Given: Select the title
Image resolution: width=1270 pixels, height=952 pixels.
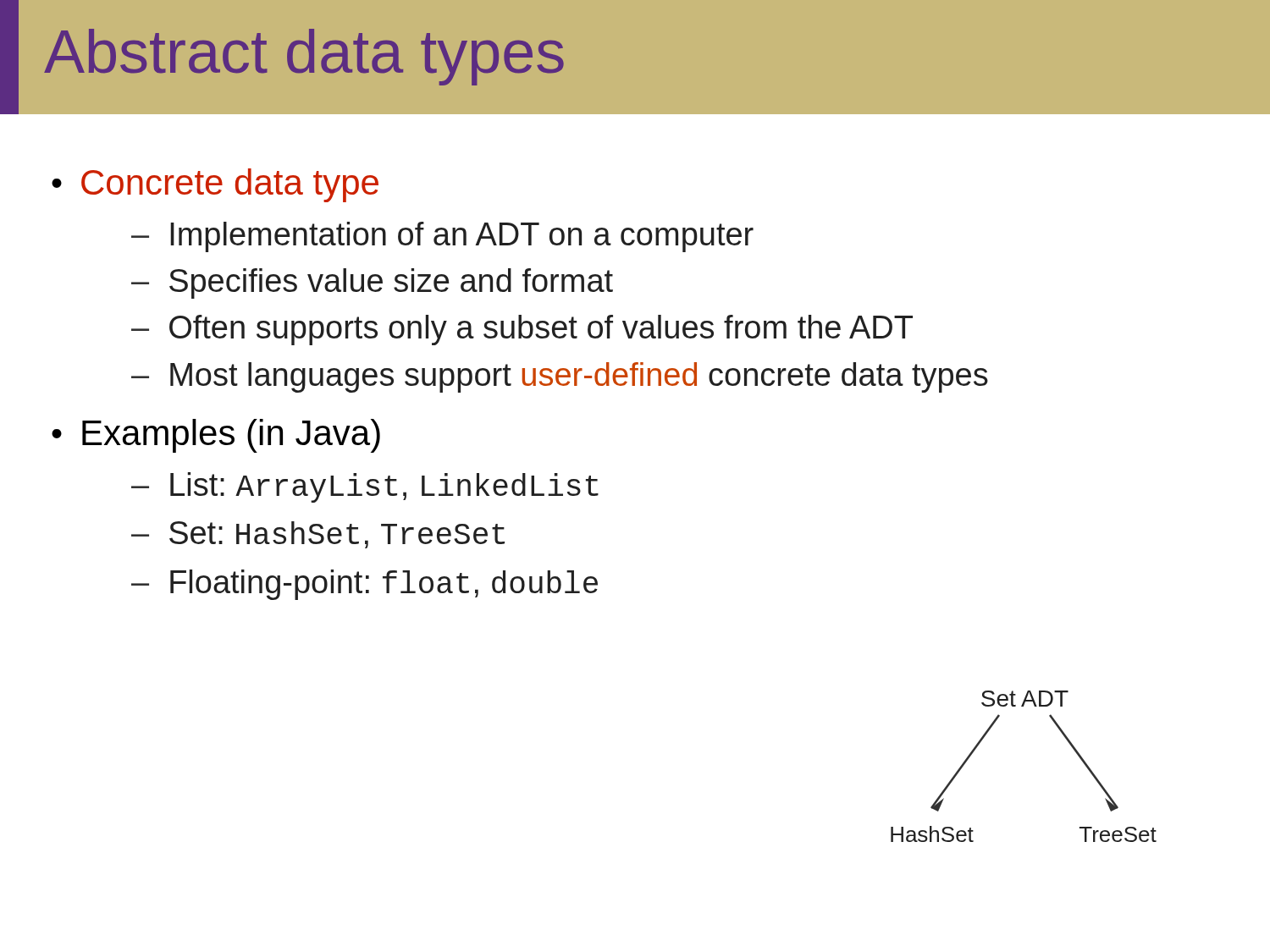Looking at the screenshot, I should (305, 52).
